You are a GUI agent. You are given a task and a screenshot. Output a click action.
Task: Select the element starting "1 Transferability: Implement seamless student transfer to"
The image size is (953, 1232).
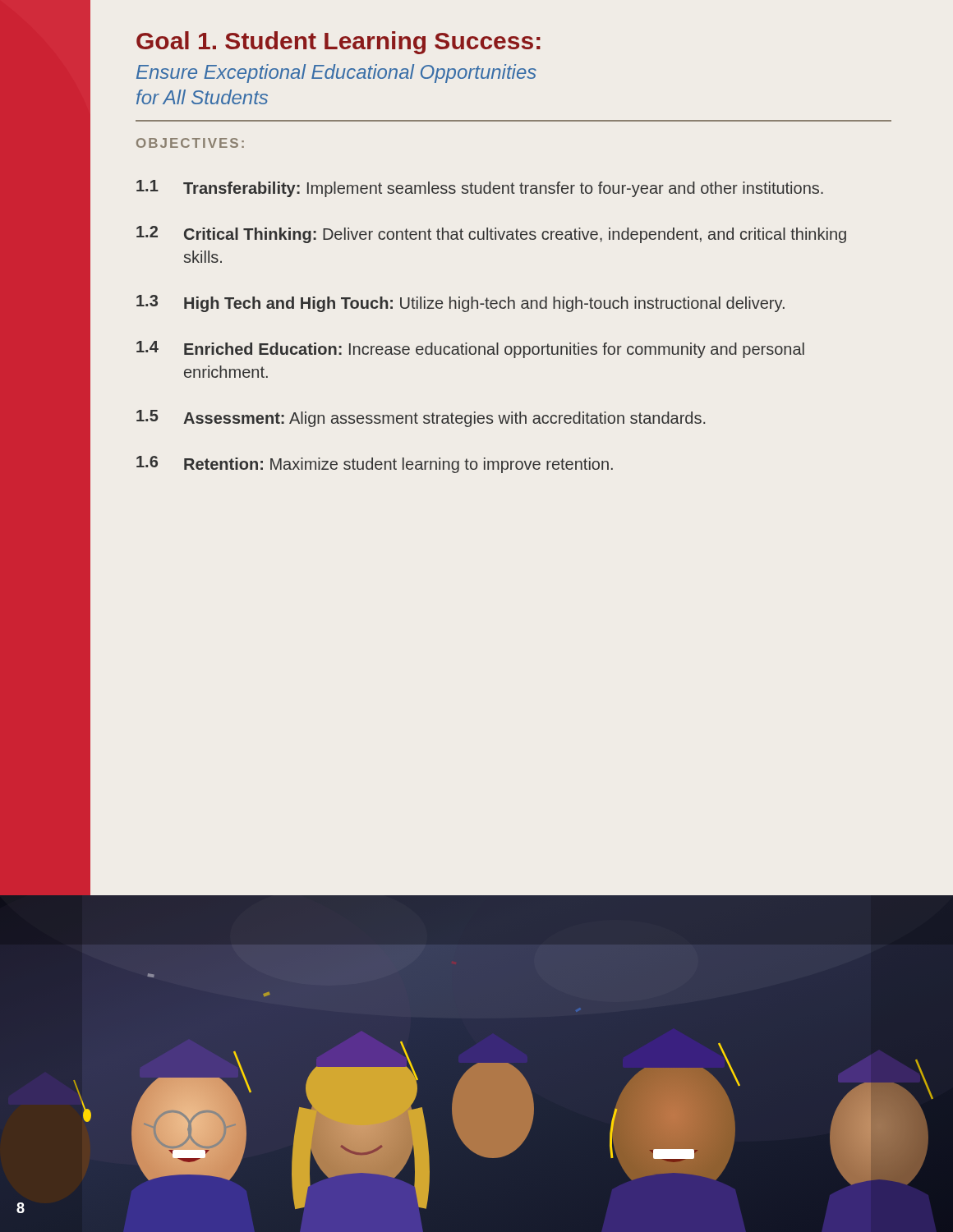click(x=480, y=188)
